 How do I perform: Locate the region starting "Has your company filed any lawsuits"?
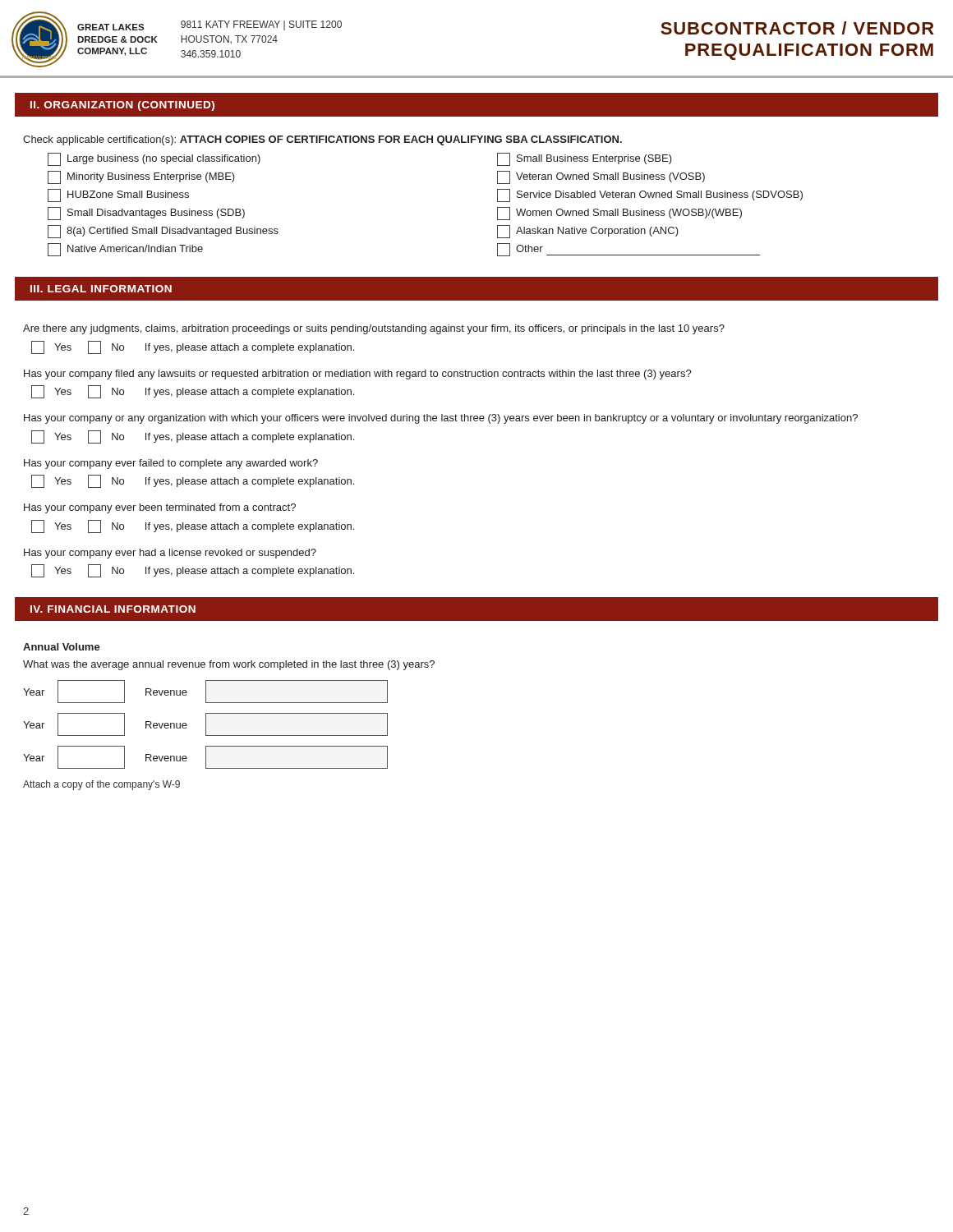[x=357, y=373]
